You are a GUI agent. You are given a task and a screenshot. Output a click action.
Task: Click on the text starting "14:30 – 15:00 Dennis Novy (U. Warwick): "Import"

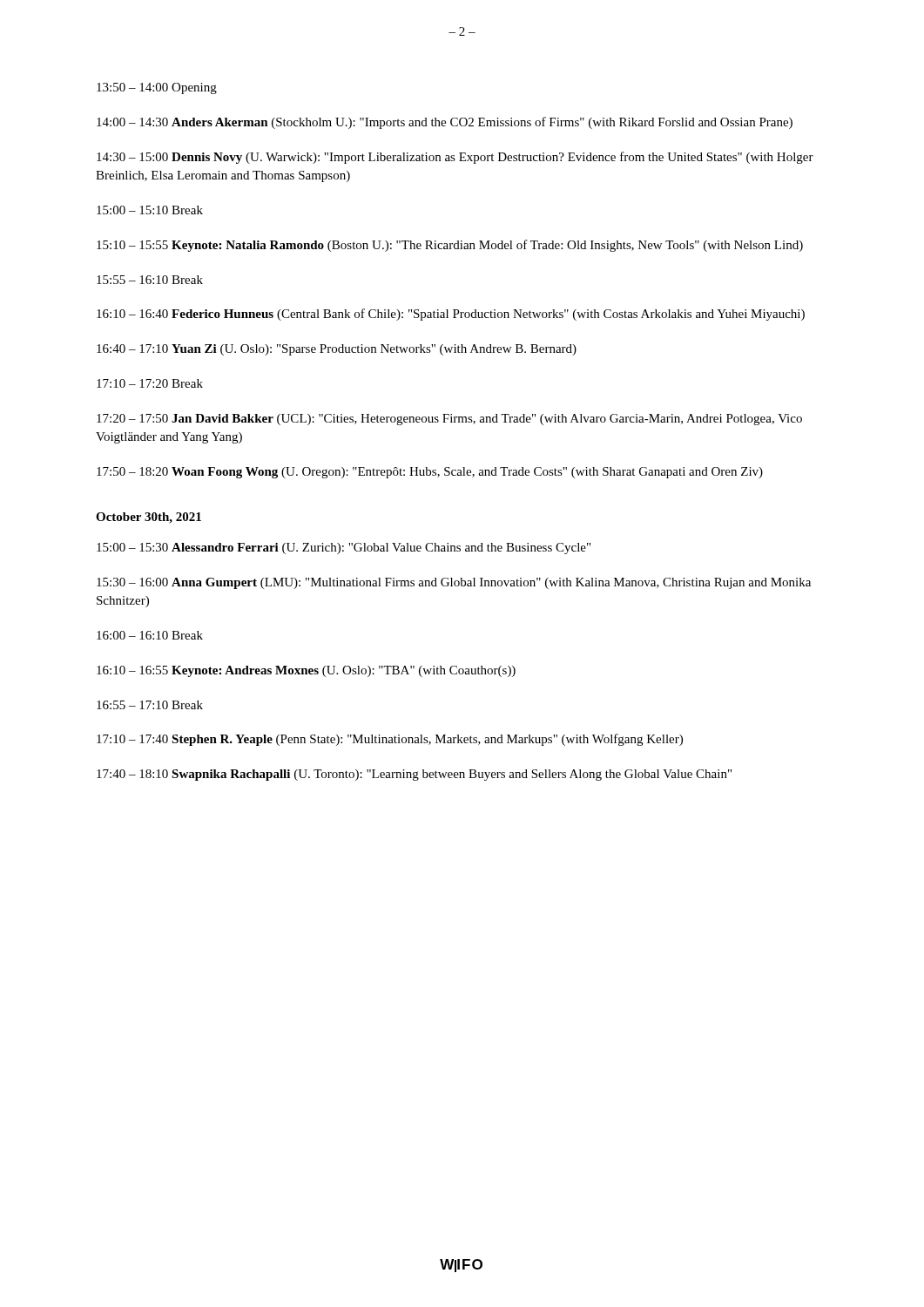click(454, 166)
